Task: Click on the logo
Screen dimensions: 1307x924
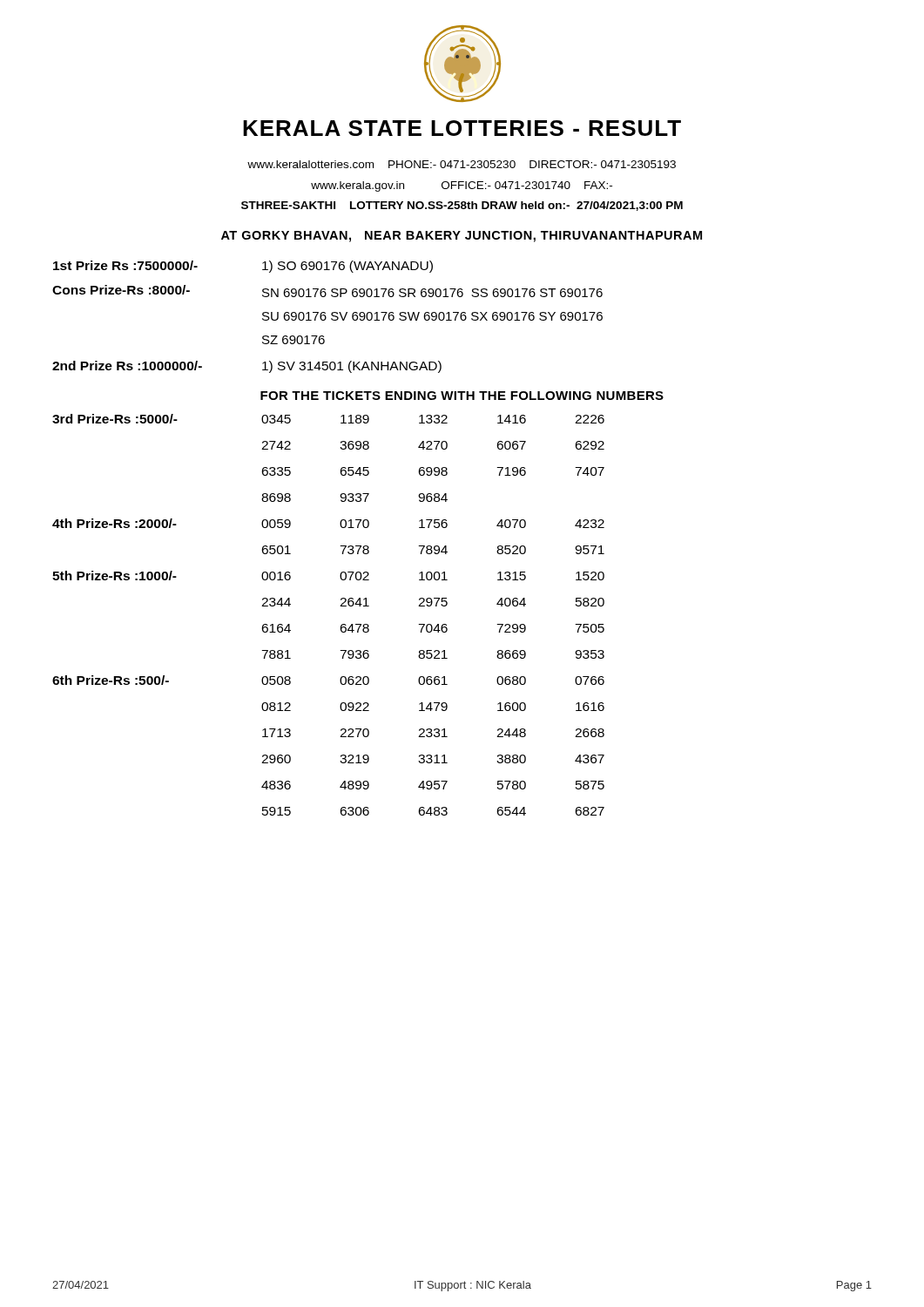Action: 462,53
